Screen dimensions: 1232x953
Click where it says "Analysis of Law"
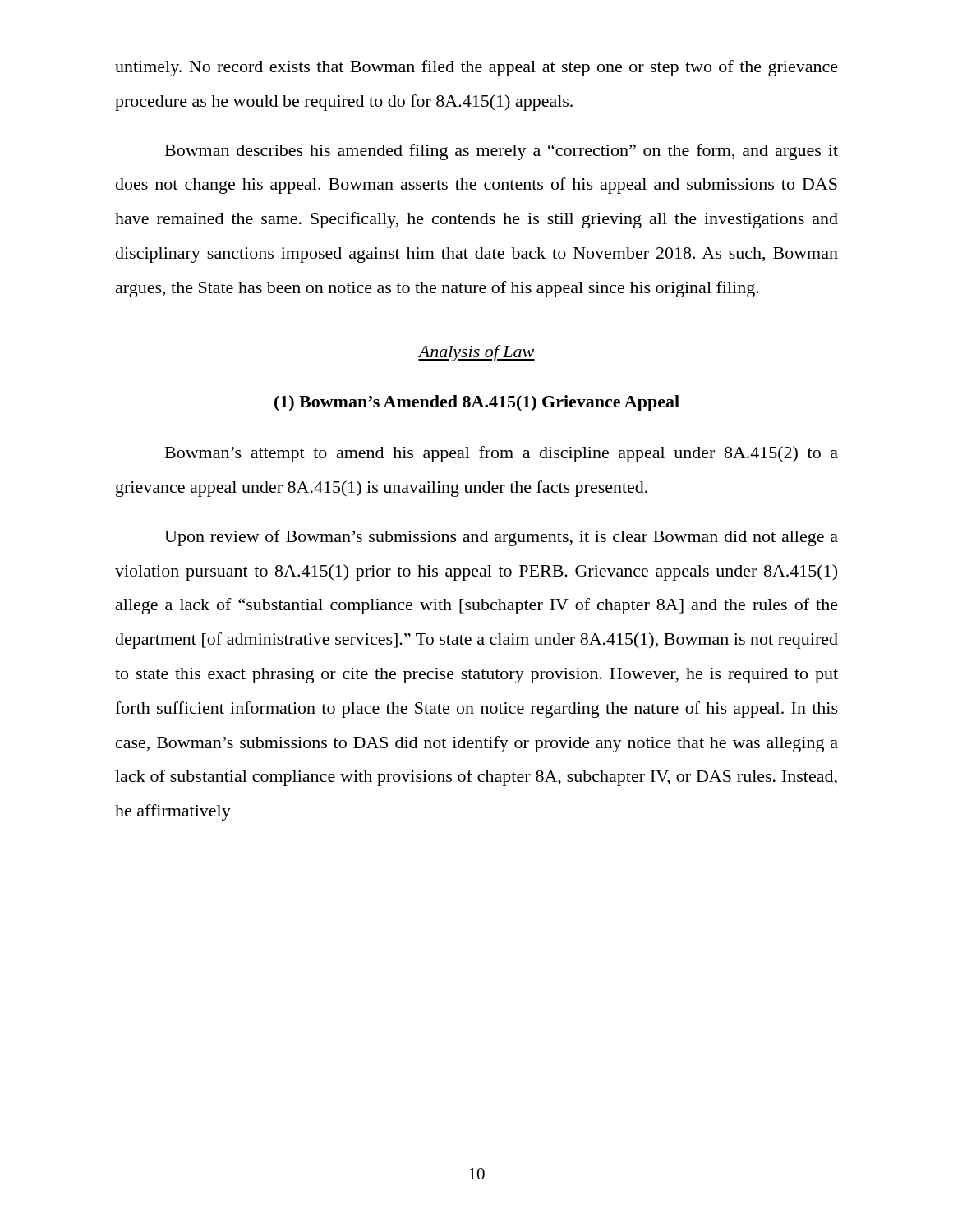click(476, 351)
